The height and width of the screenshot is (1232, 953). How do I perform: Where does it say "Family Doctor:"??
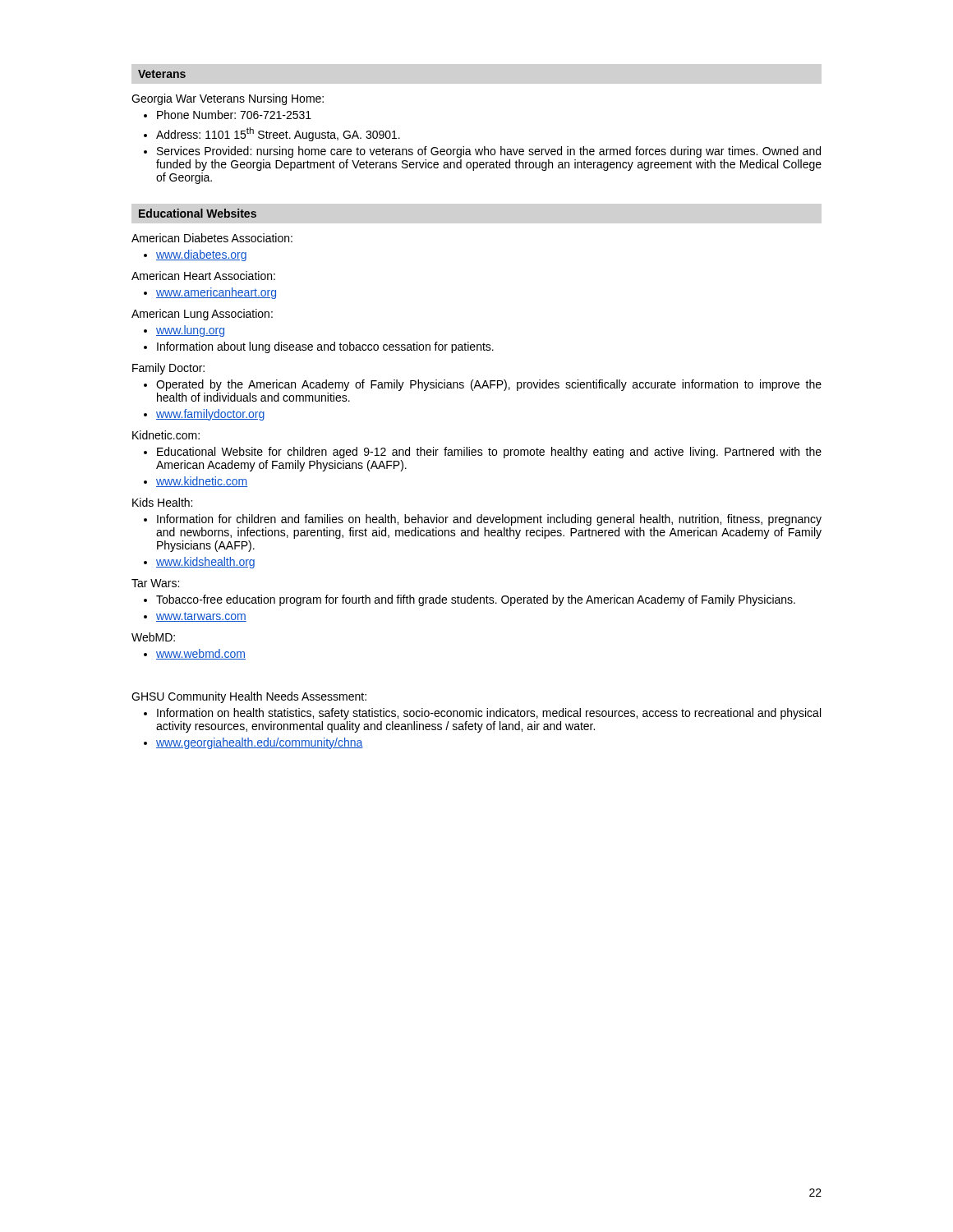pos(168,368)
